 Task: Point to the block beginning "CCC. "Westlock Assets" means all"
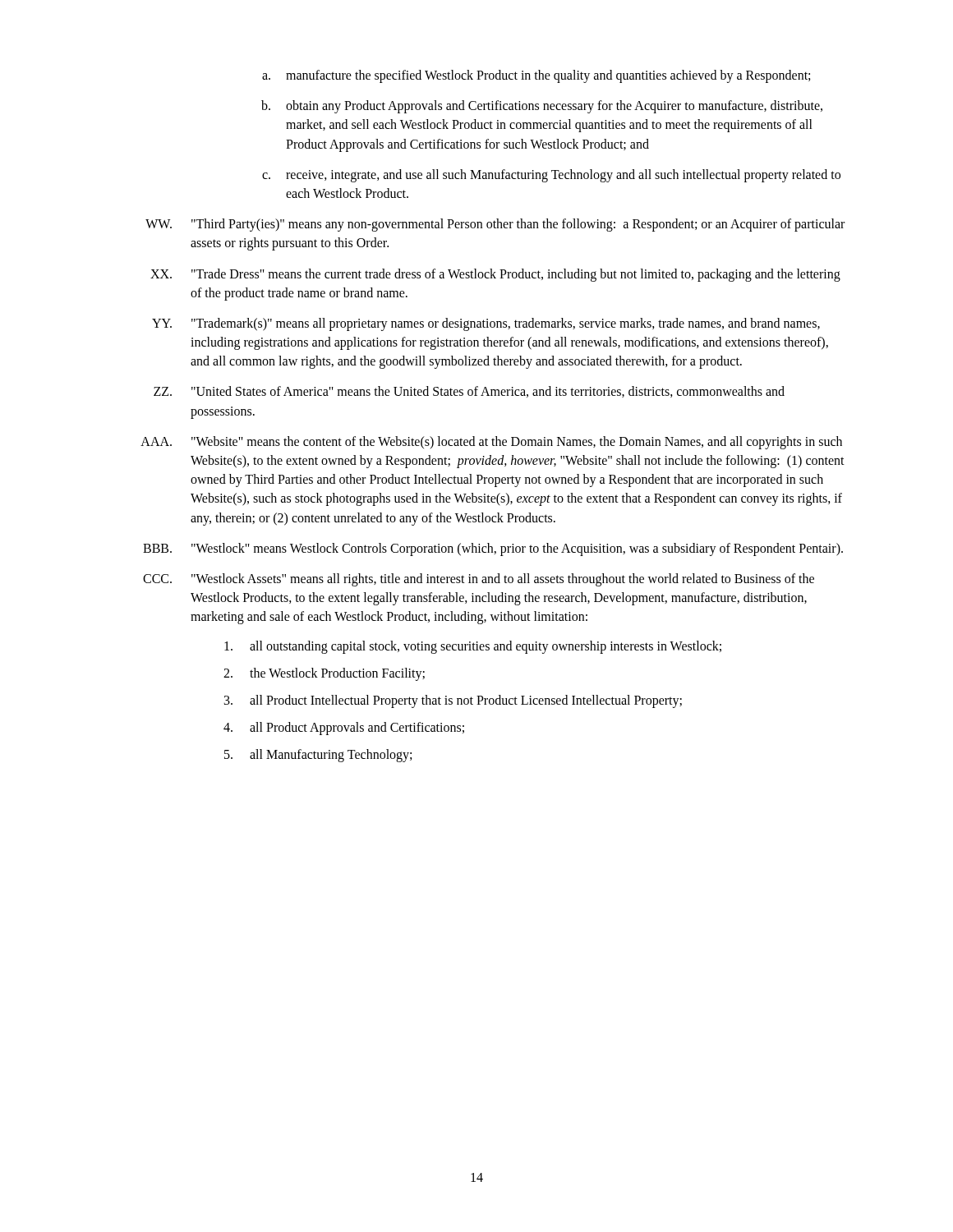(479, 580)
